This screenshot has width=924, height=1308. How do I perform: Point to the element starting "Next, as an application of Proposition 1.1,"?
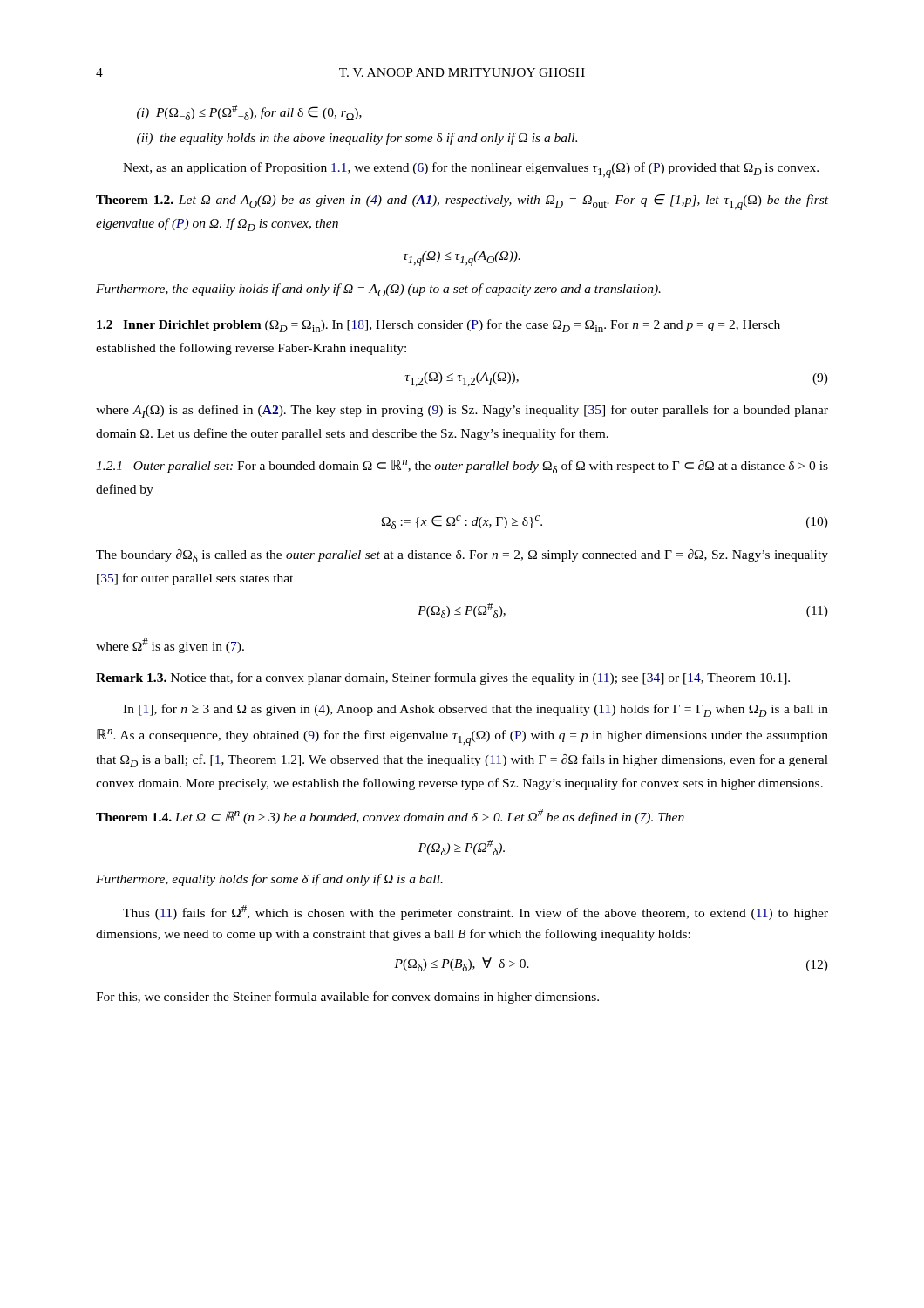(471, 169)
